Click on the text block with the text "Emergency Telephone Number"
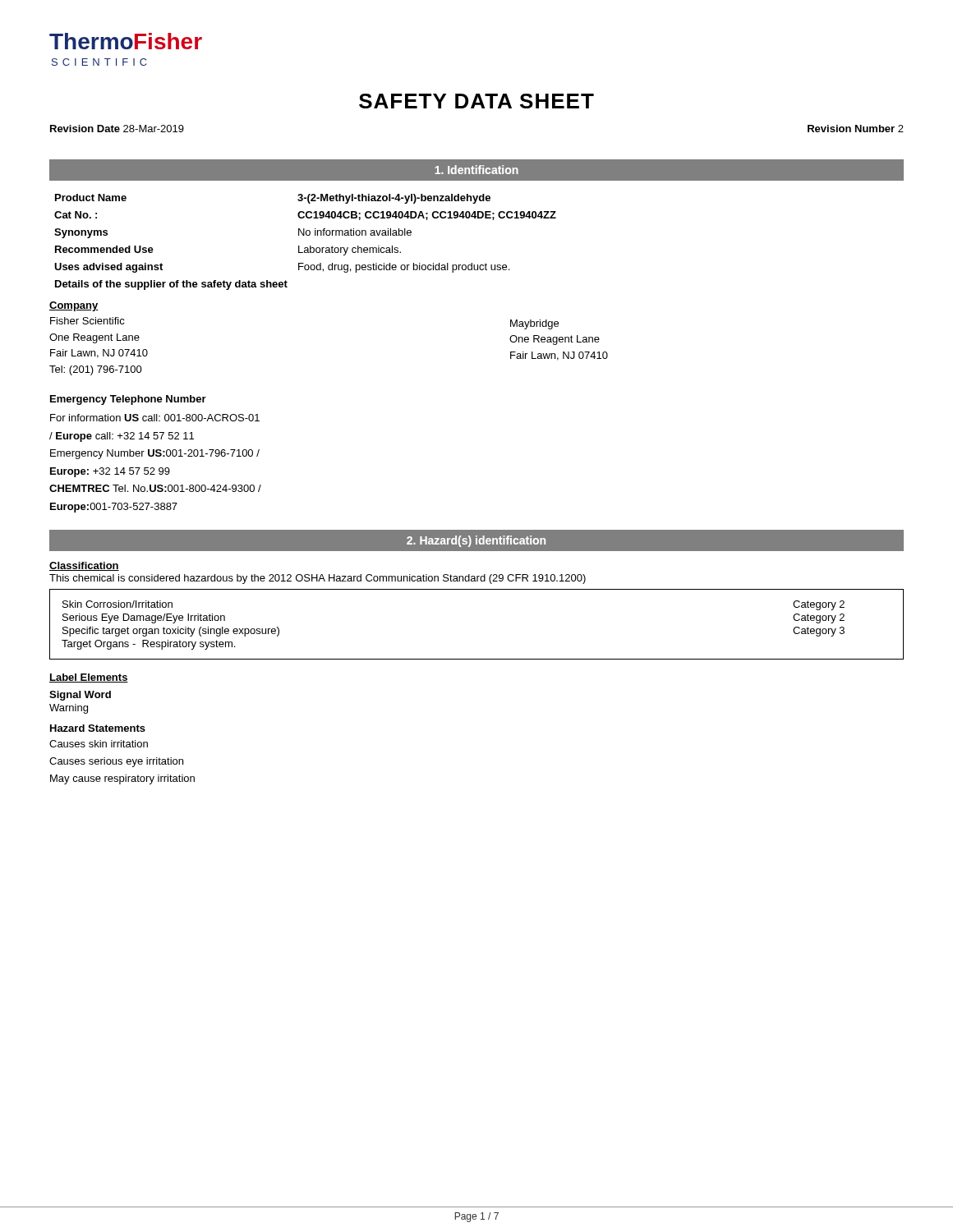This screenshot has height=1232, width=953. click(128, 400)
